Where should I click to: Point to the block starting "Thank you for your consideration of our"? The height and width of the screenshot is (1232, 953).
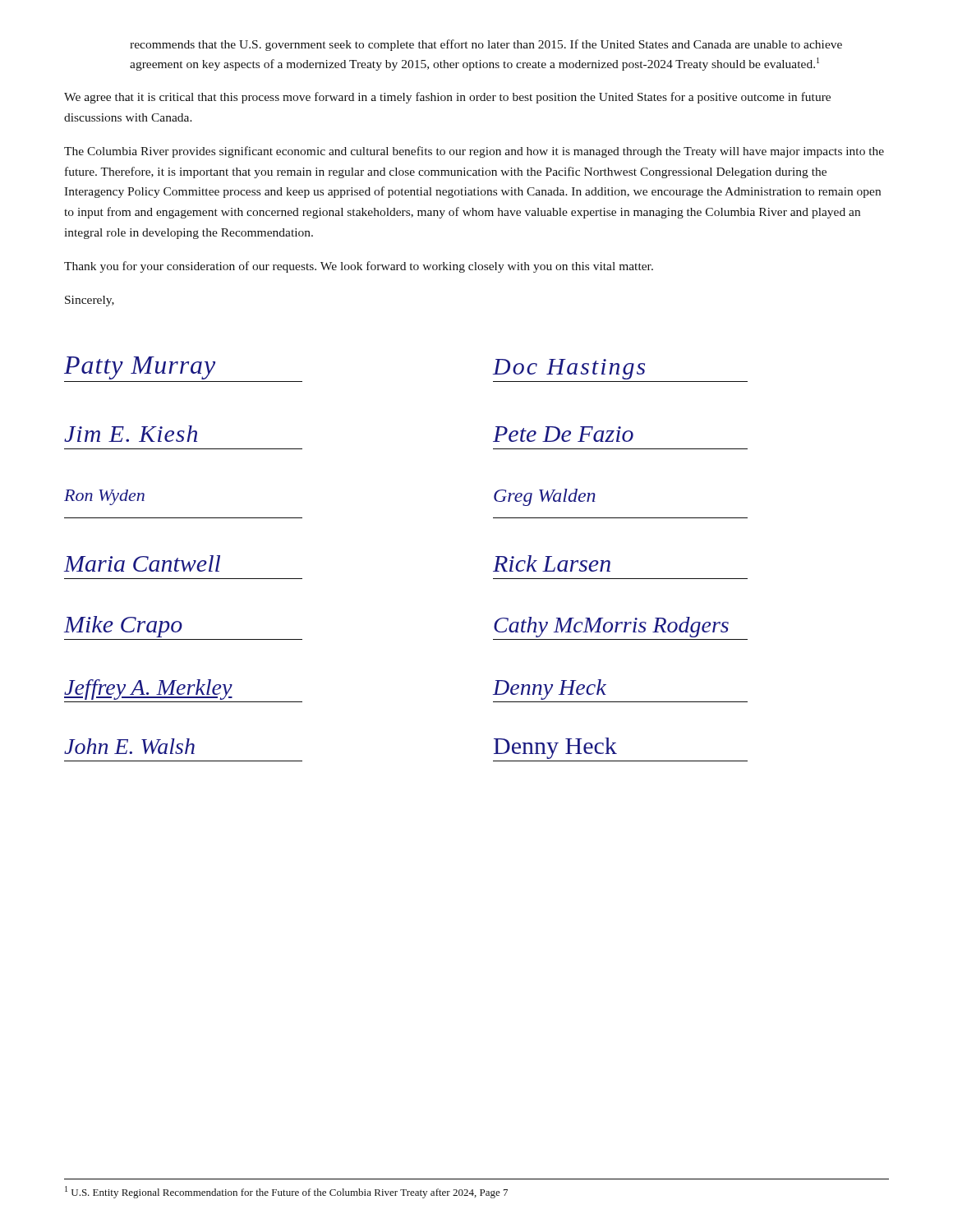359,265
